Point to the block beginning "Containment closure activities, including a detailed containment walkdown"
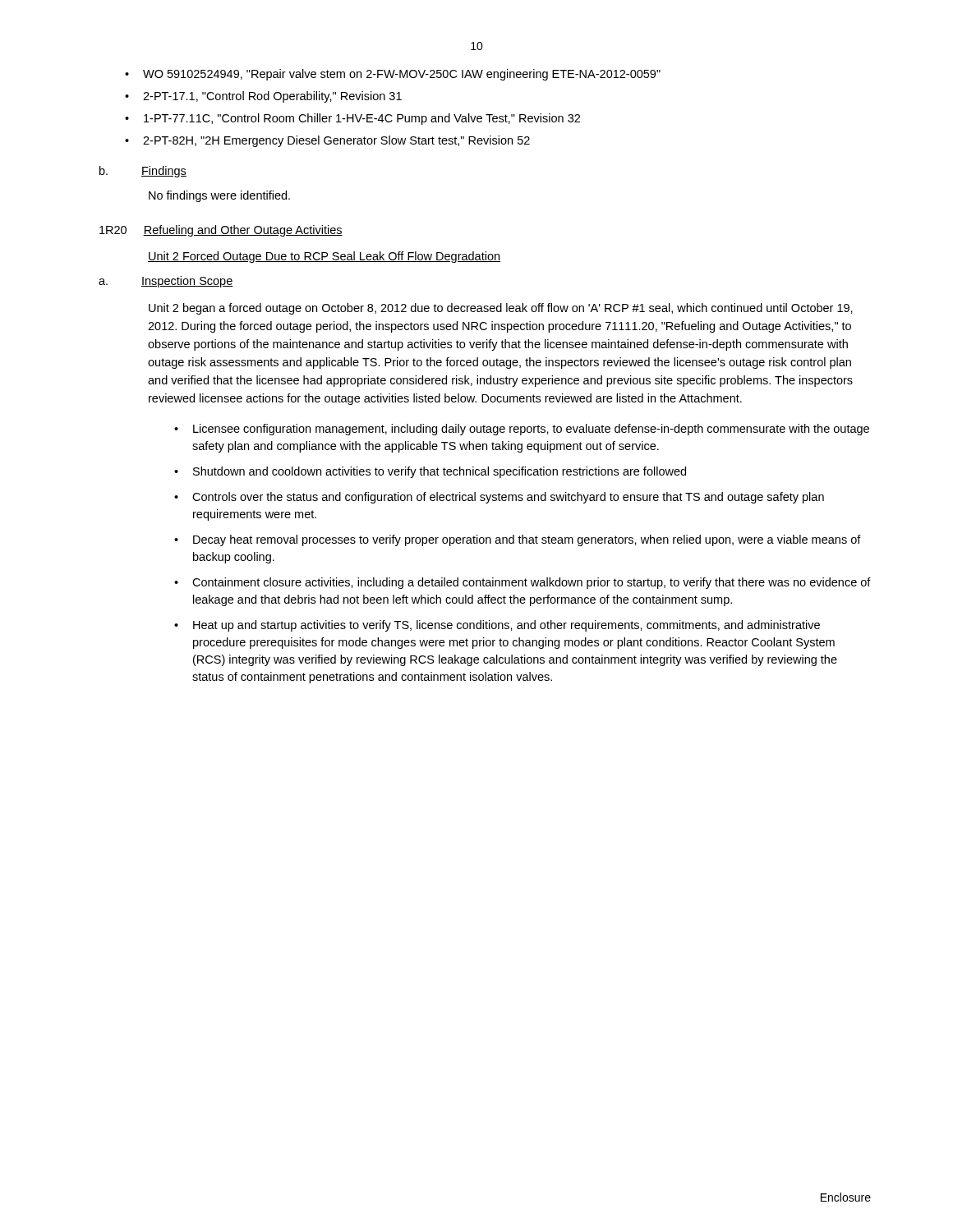The image size is (953, 1232). click(x=531, y=591)
